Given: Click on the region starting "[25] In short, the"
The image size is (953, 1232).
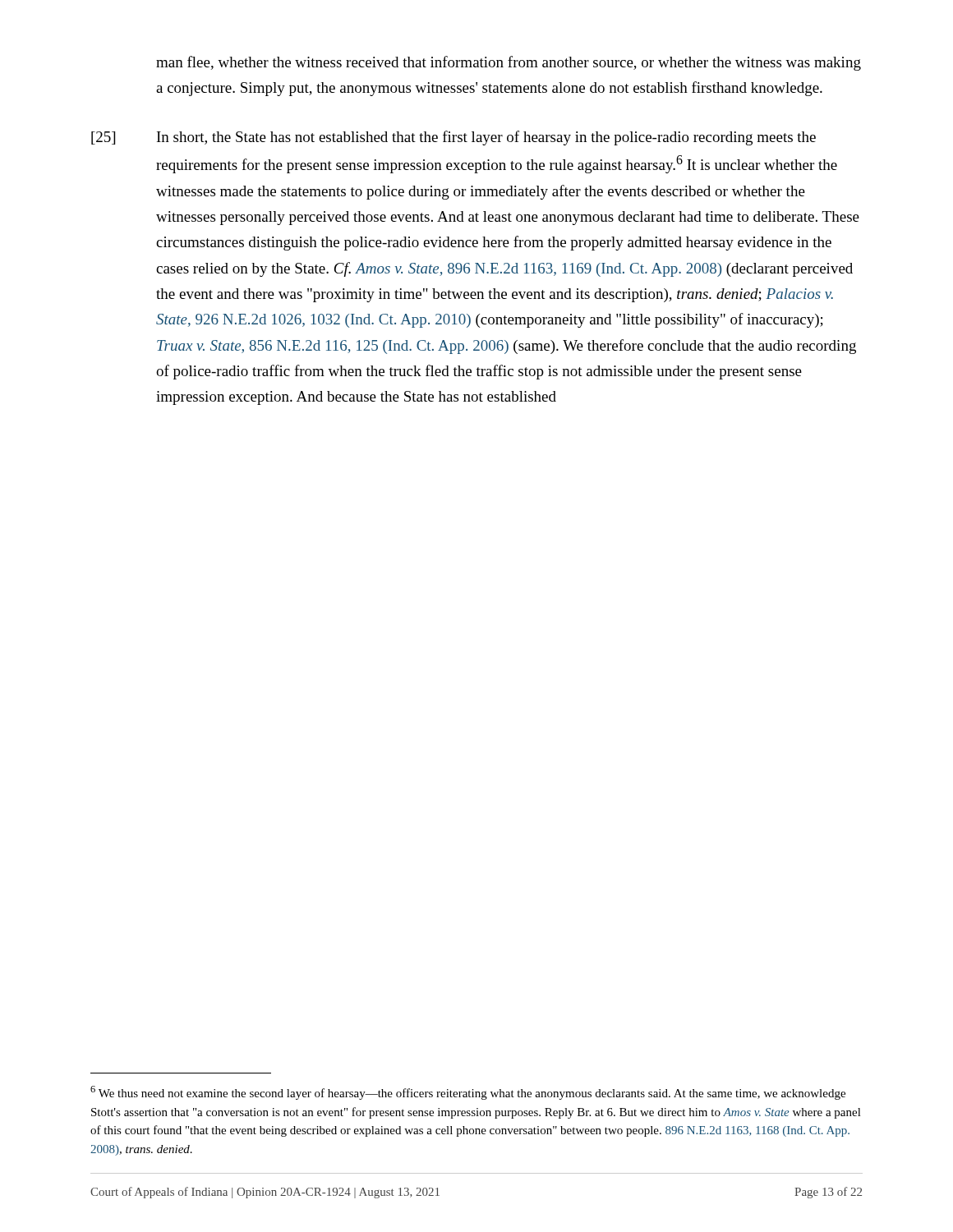Looking at the screenshot, I should click(476, 267).
